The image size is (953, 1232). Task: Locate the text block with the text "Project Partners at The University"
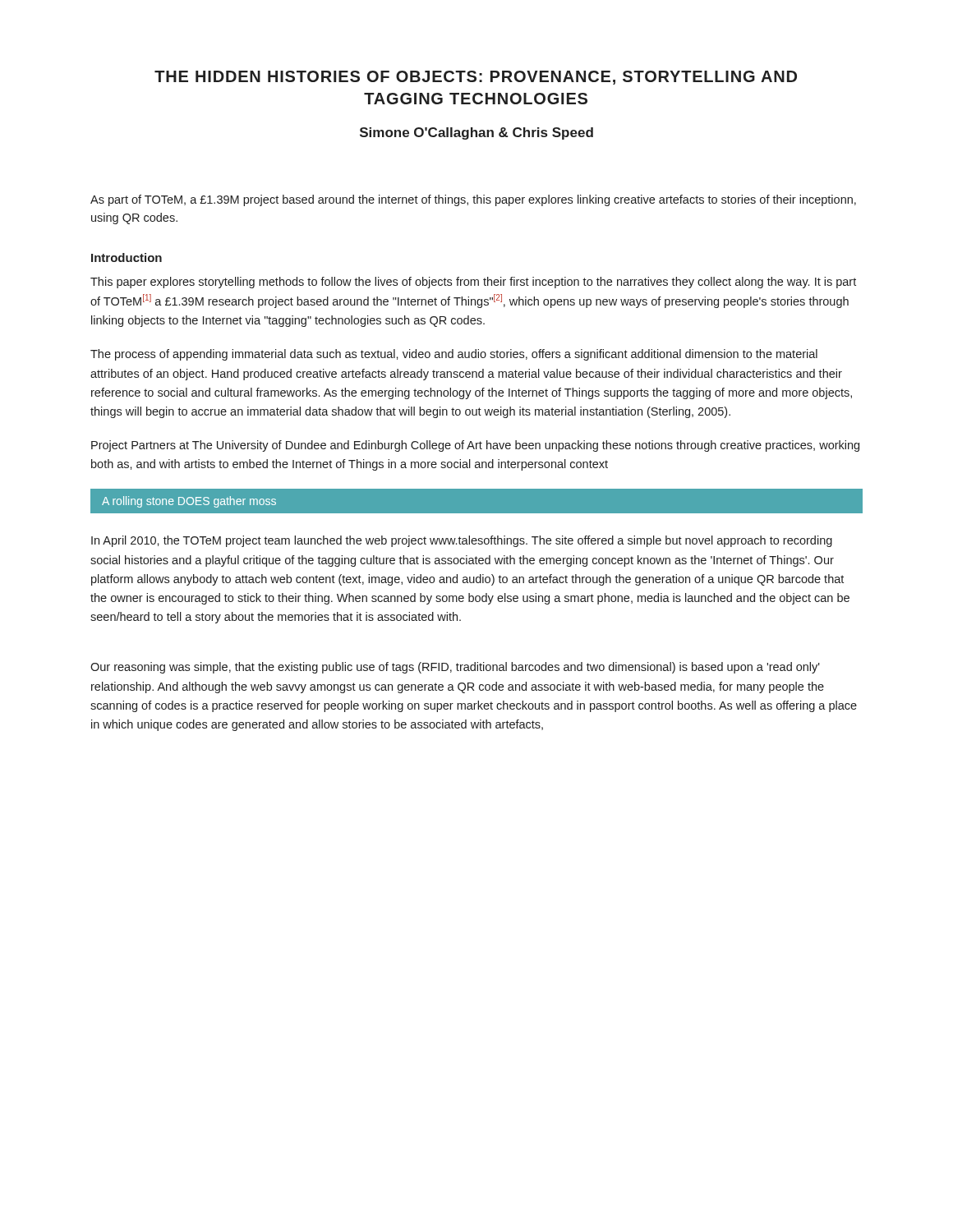(475, 455)
